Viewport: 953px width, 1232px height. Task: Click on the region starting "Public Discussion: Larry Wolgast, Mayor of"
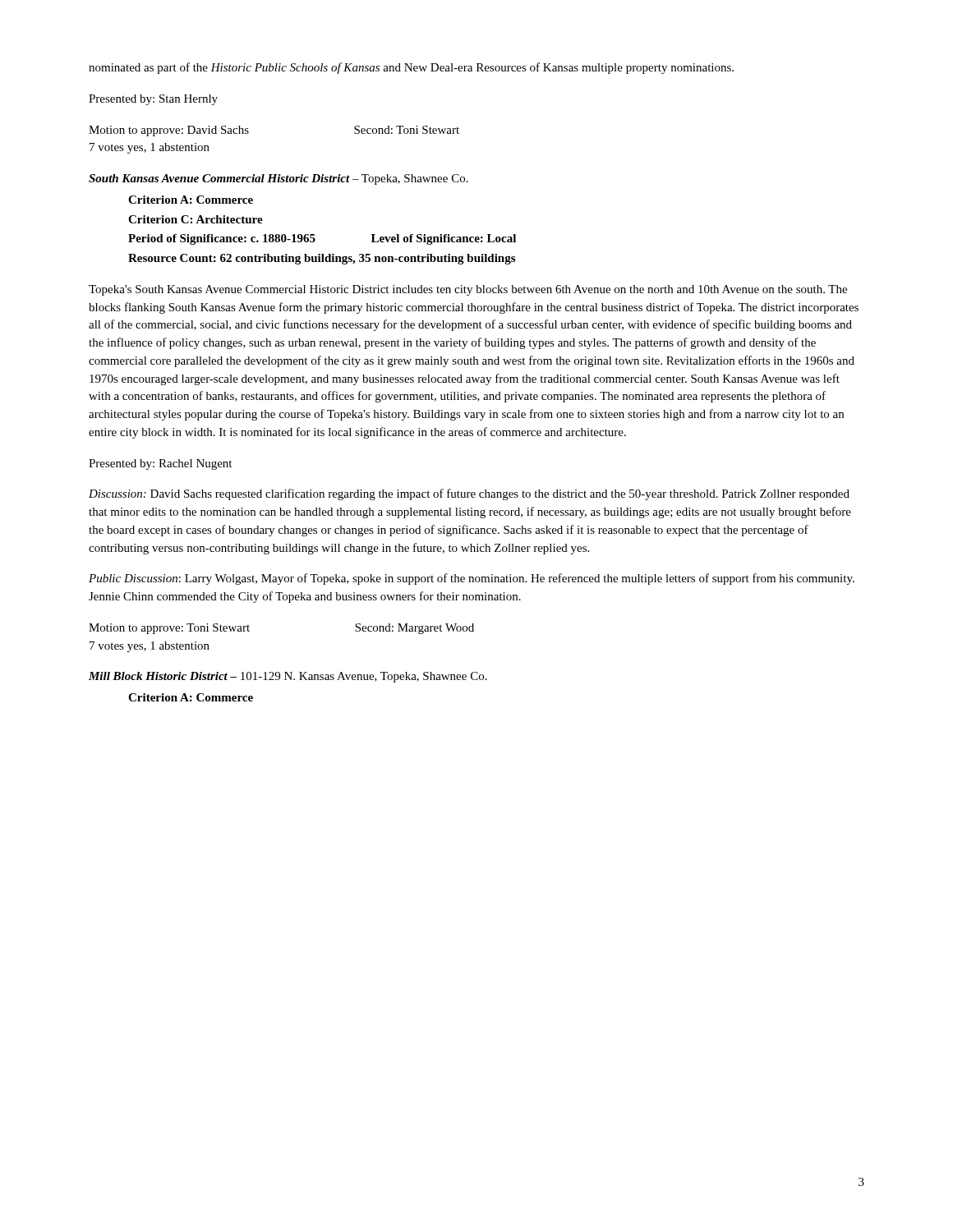[x=476, y=588]
